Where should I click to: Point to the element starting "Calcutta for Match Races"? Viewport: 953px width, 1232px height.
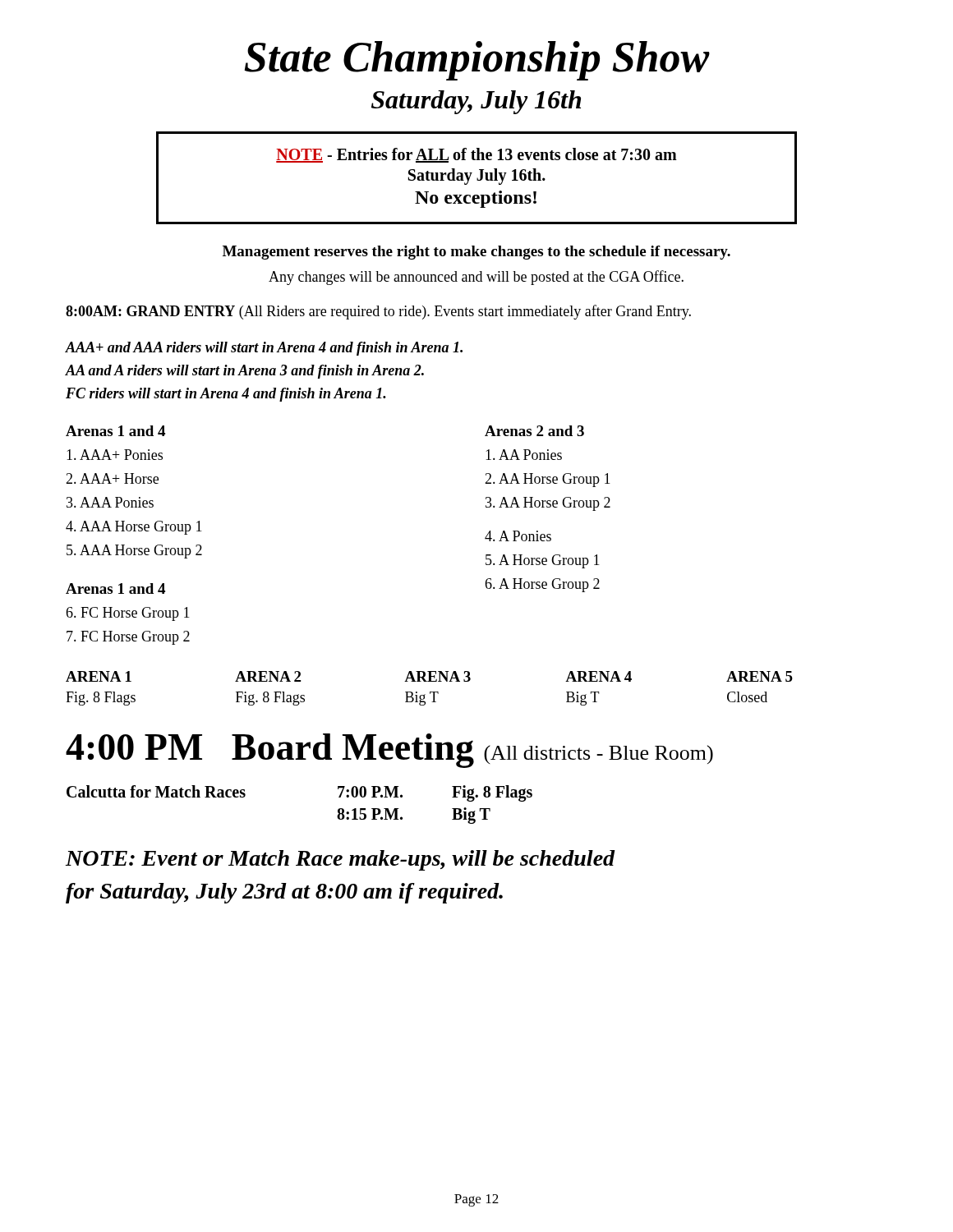[476, 805]
